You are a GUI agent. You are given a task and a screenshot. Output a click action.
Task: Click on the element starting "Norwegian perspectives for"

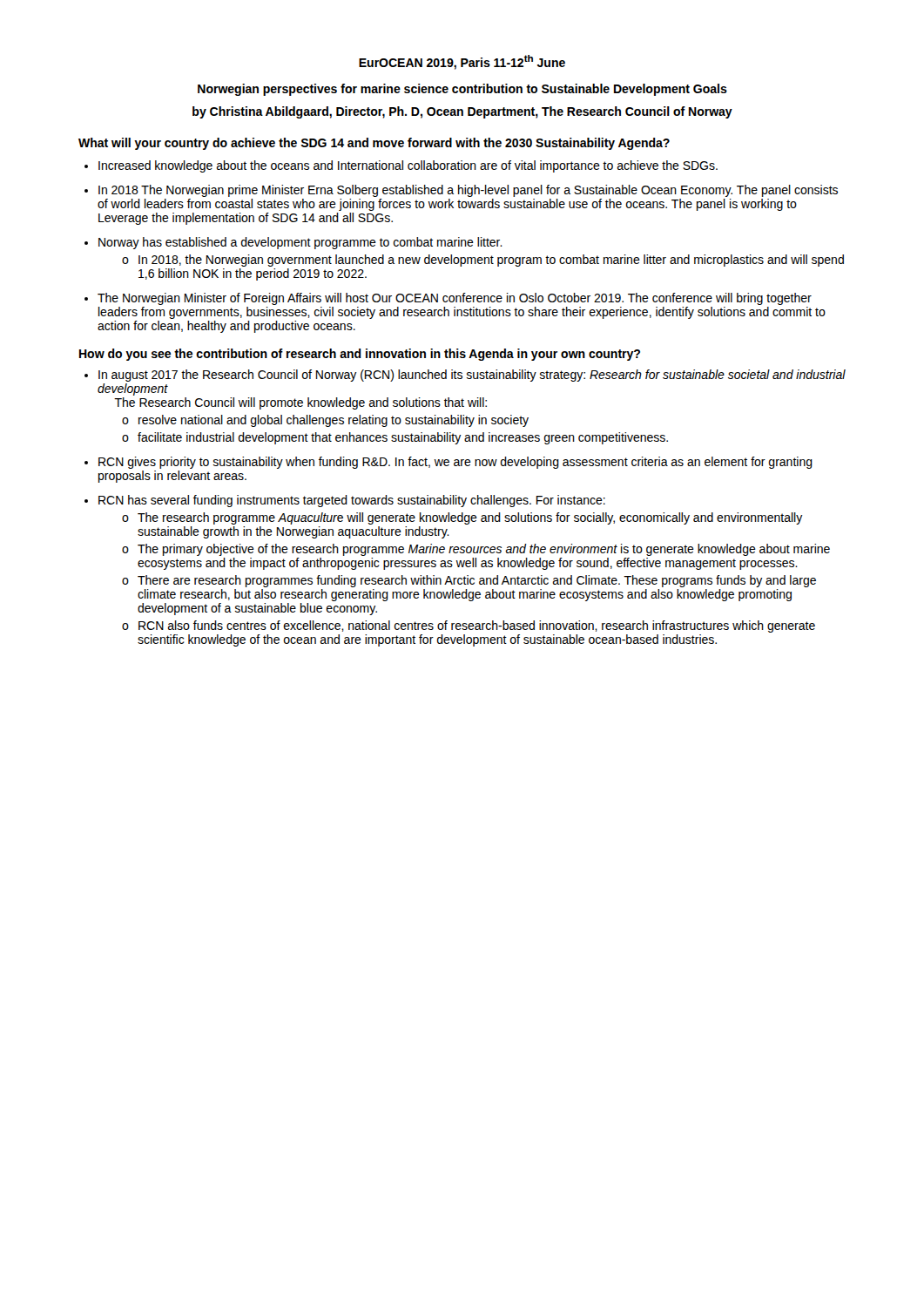[x=462, y=89]
